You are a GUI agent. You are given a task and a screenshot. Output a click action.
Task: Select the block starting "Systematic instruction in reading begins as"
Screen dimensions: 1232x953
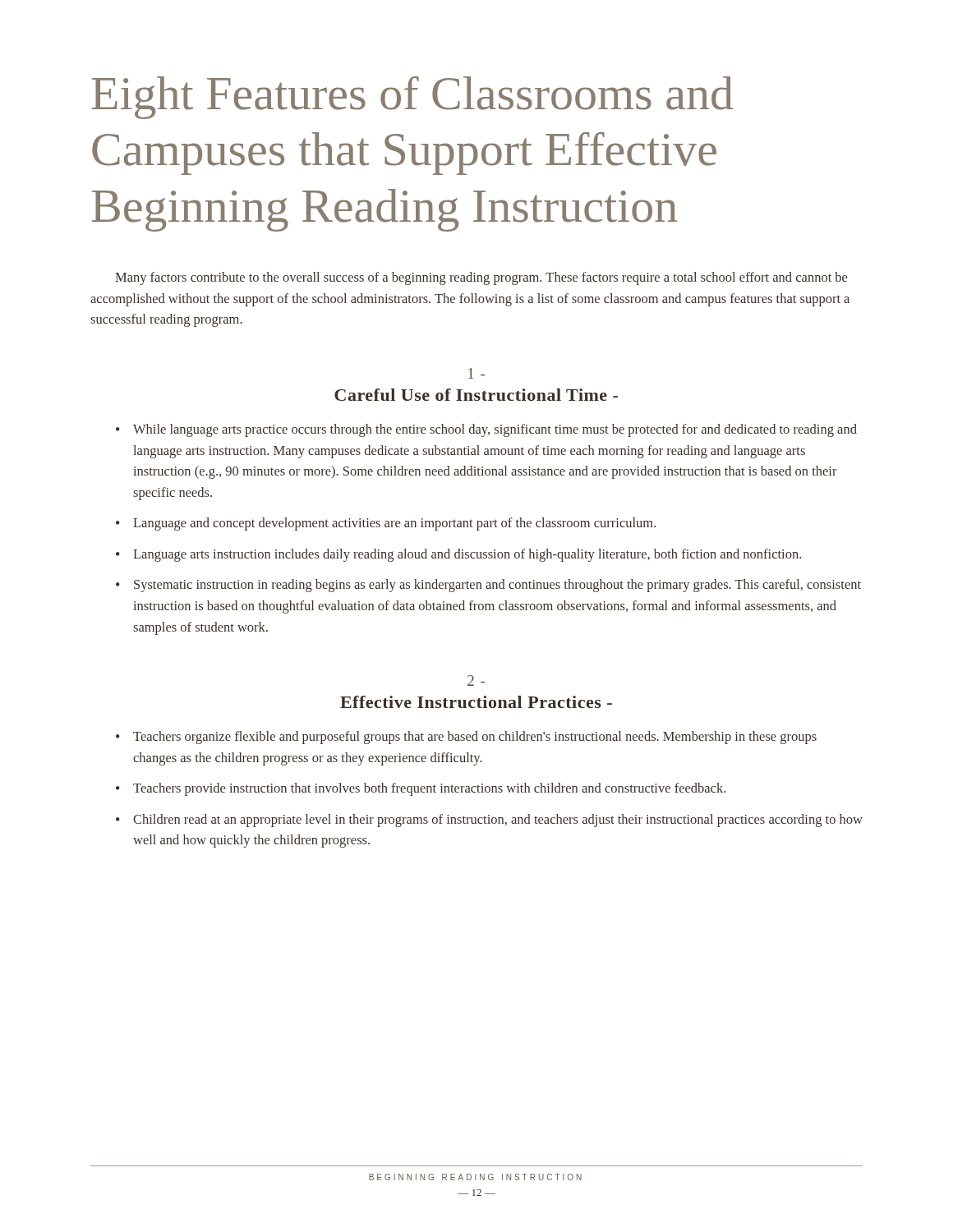coord(497,606)
